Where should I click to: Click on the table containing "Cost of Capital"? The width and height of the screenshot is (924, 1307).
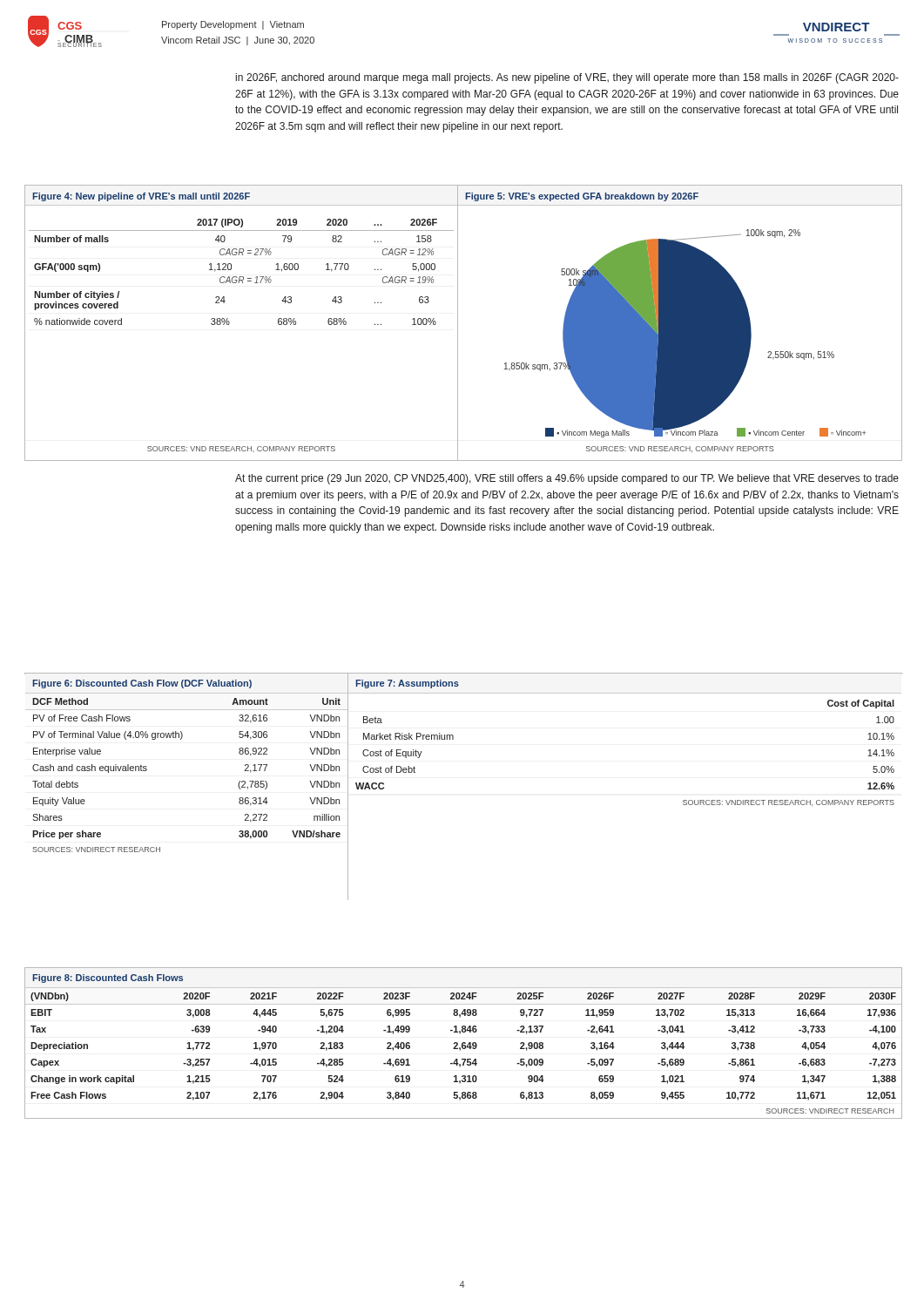(x=625, y=741)
